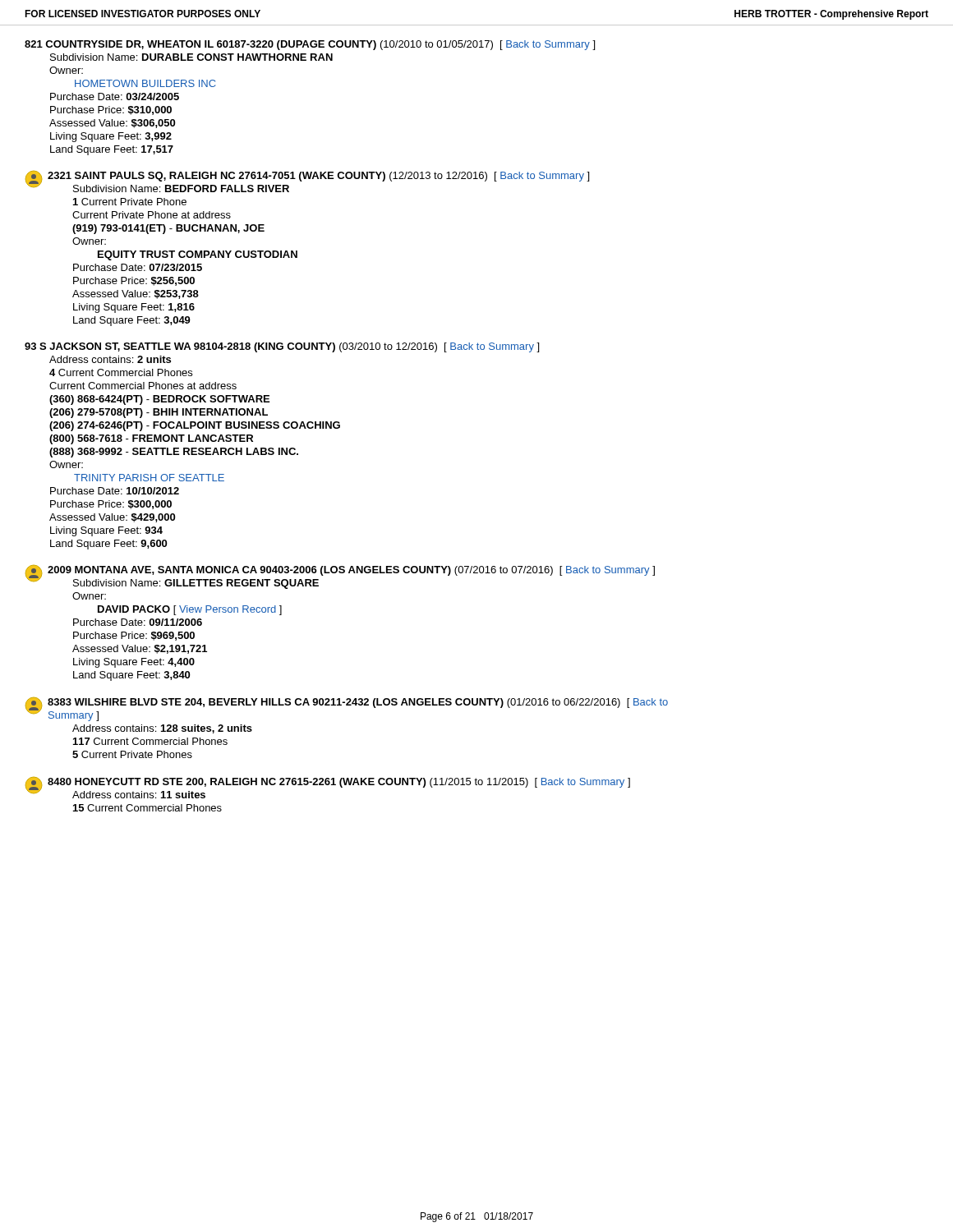Image resolution: width=953 pixels, height=1232 pixels.
Task: Select the text block containing "93 S JACKSON ST, SEATTLE WA"
Action: pyautogui.click(x=282, y=347)
